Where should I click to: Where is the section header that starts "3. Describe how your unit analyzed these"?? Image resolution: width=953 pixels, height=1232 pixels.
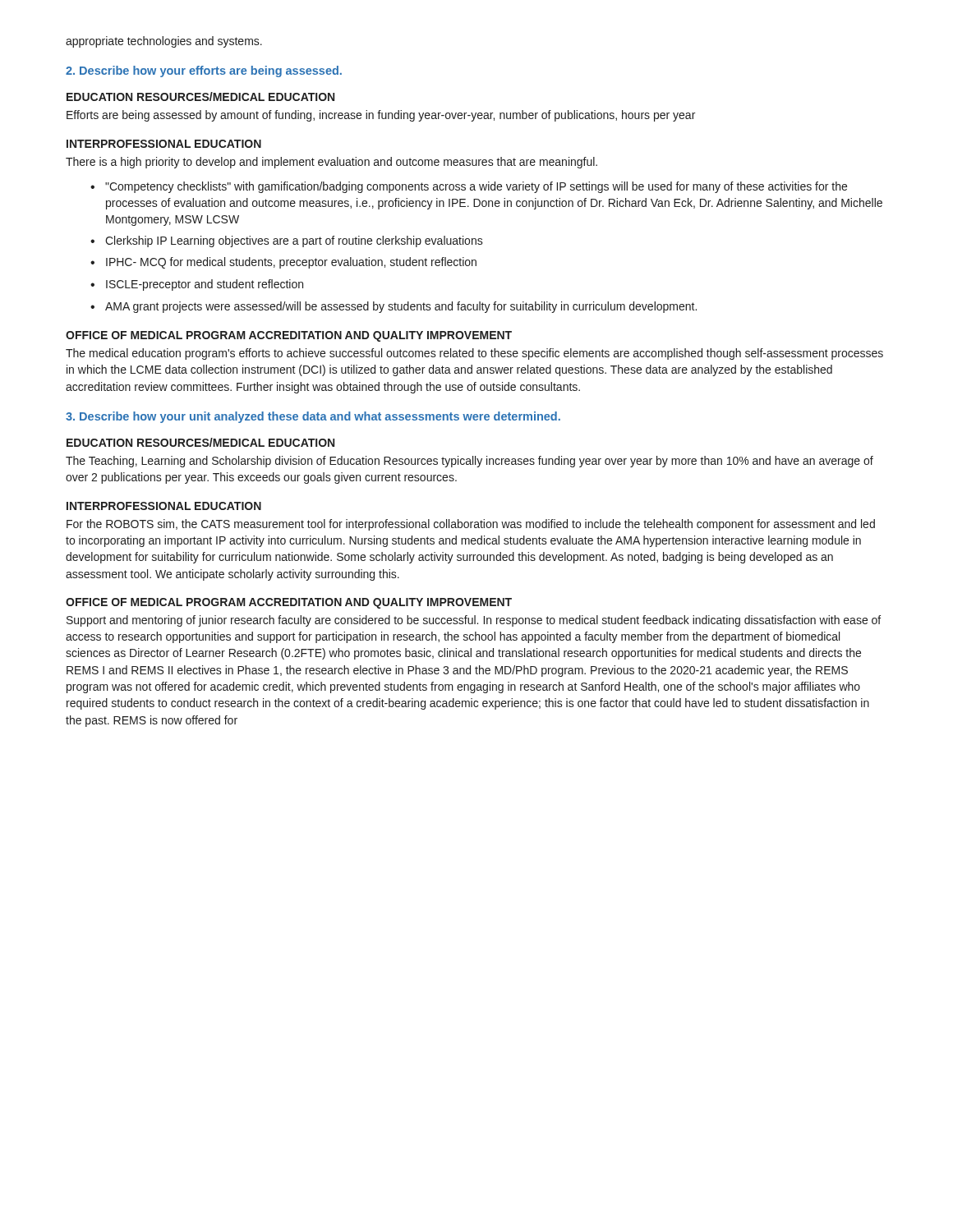pyautogui.click(x=313, y=416)
